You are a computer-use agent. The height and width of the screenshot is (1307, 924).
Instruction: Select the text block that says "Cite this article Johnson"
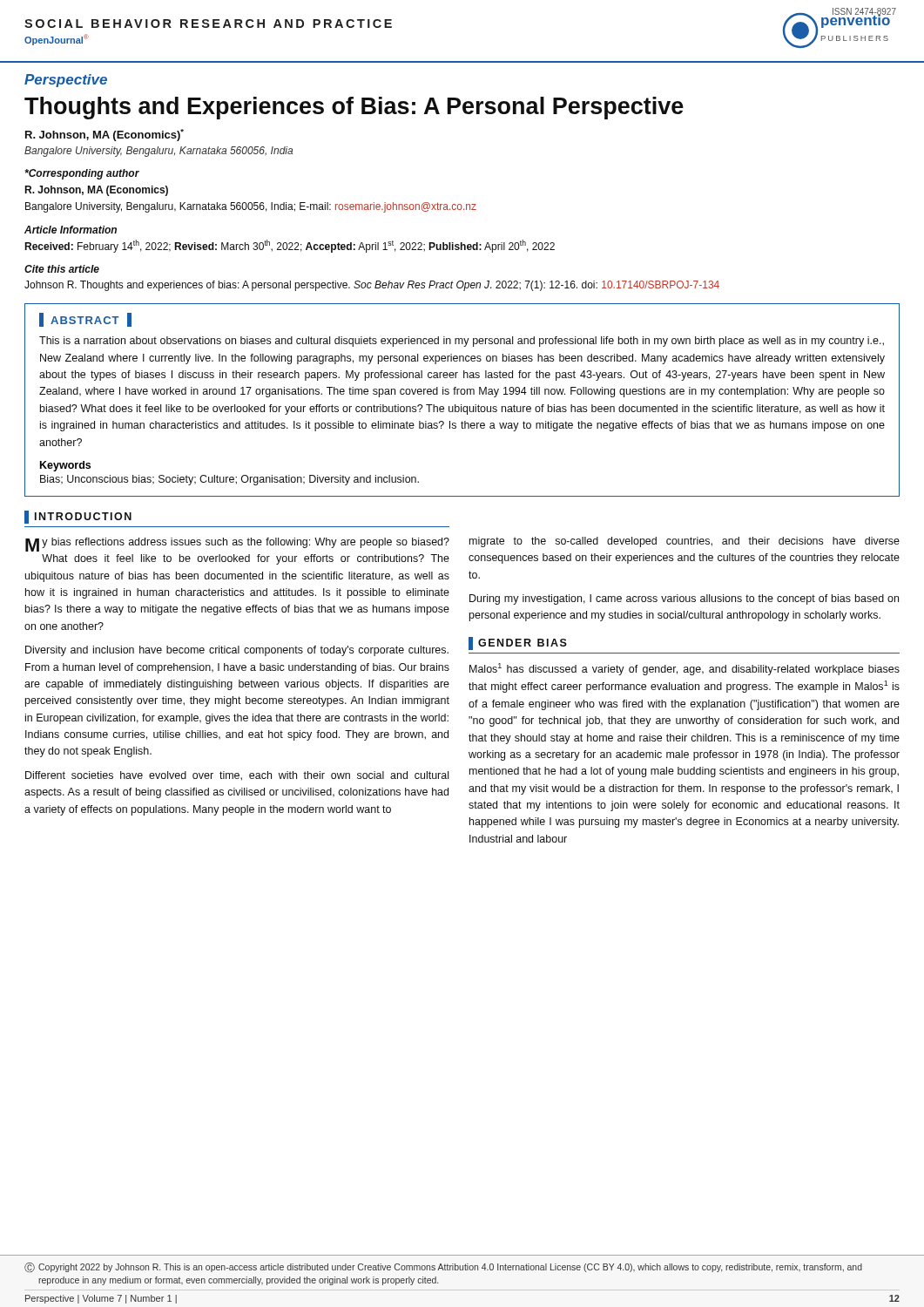[x=462, y=276]
